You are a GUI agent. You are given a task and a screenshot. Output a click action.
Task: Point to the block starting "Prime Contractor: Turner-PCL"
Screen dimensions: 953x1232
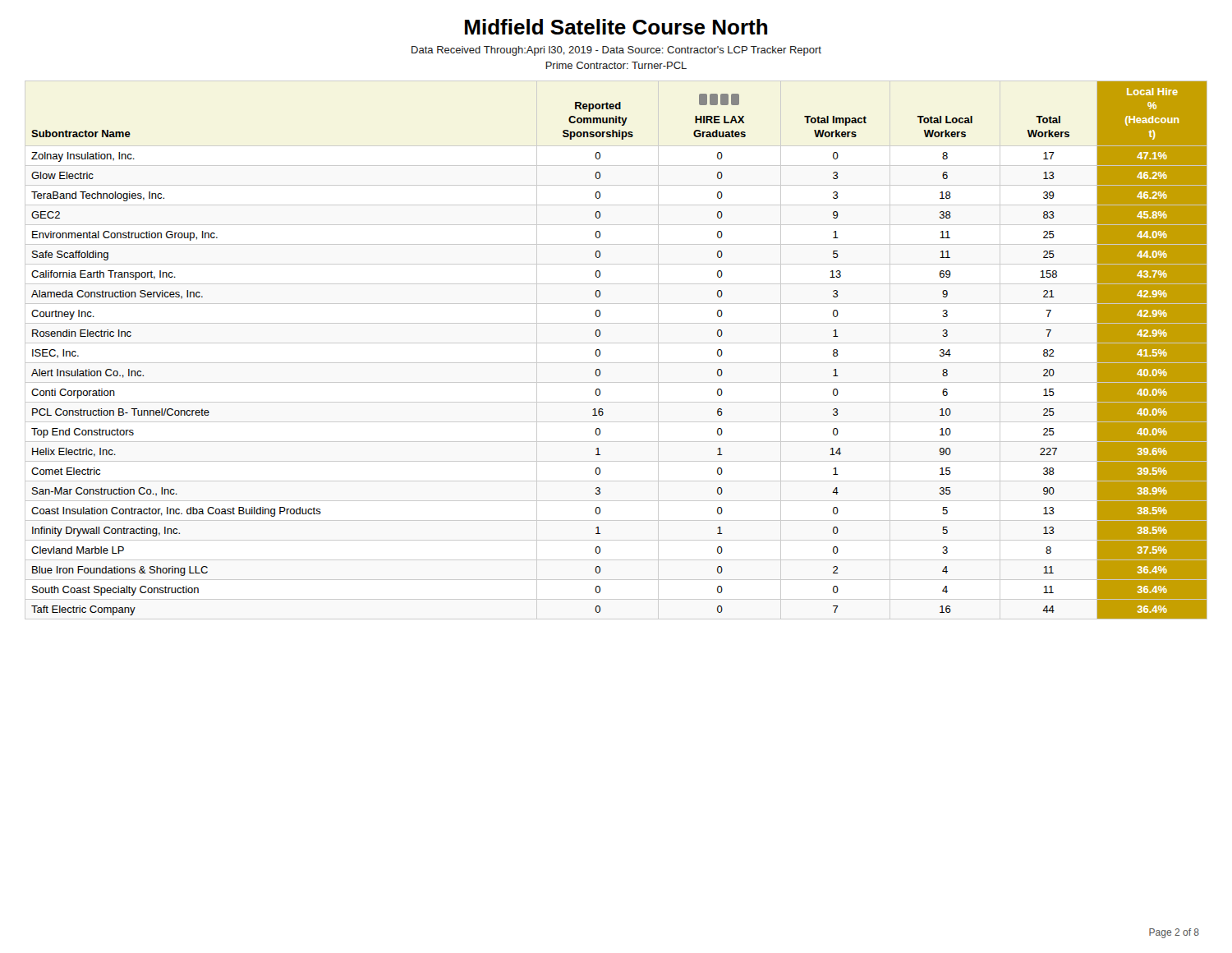pyautogui.click(x=616, y=65)
